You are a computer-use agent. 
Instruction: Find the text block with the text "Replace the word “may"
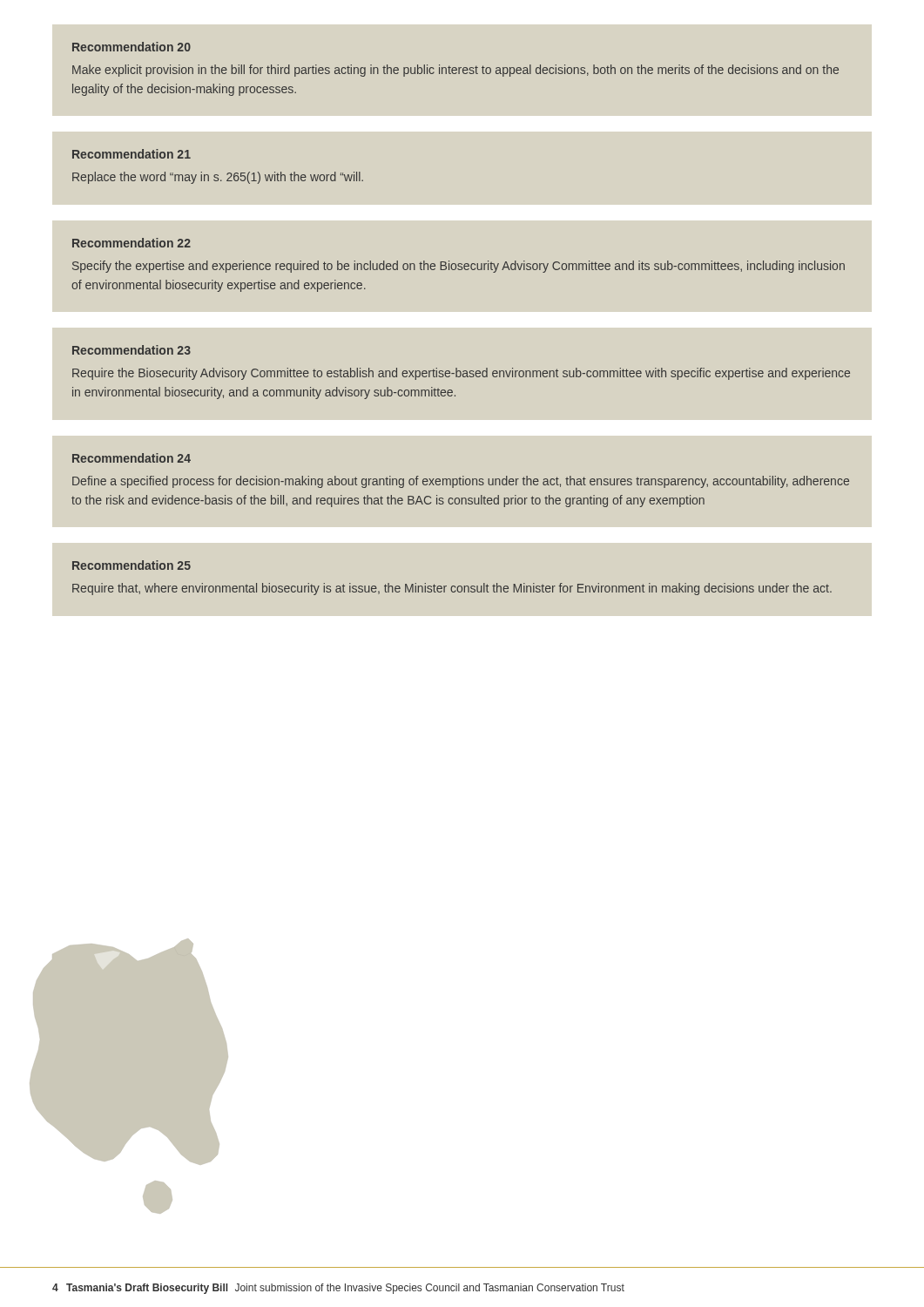[218, 177]
